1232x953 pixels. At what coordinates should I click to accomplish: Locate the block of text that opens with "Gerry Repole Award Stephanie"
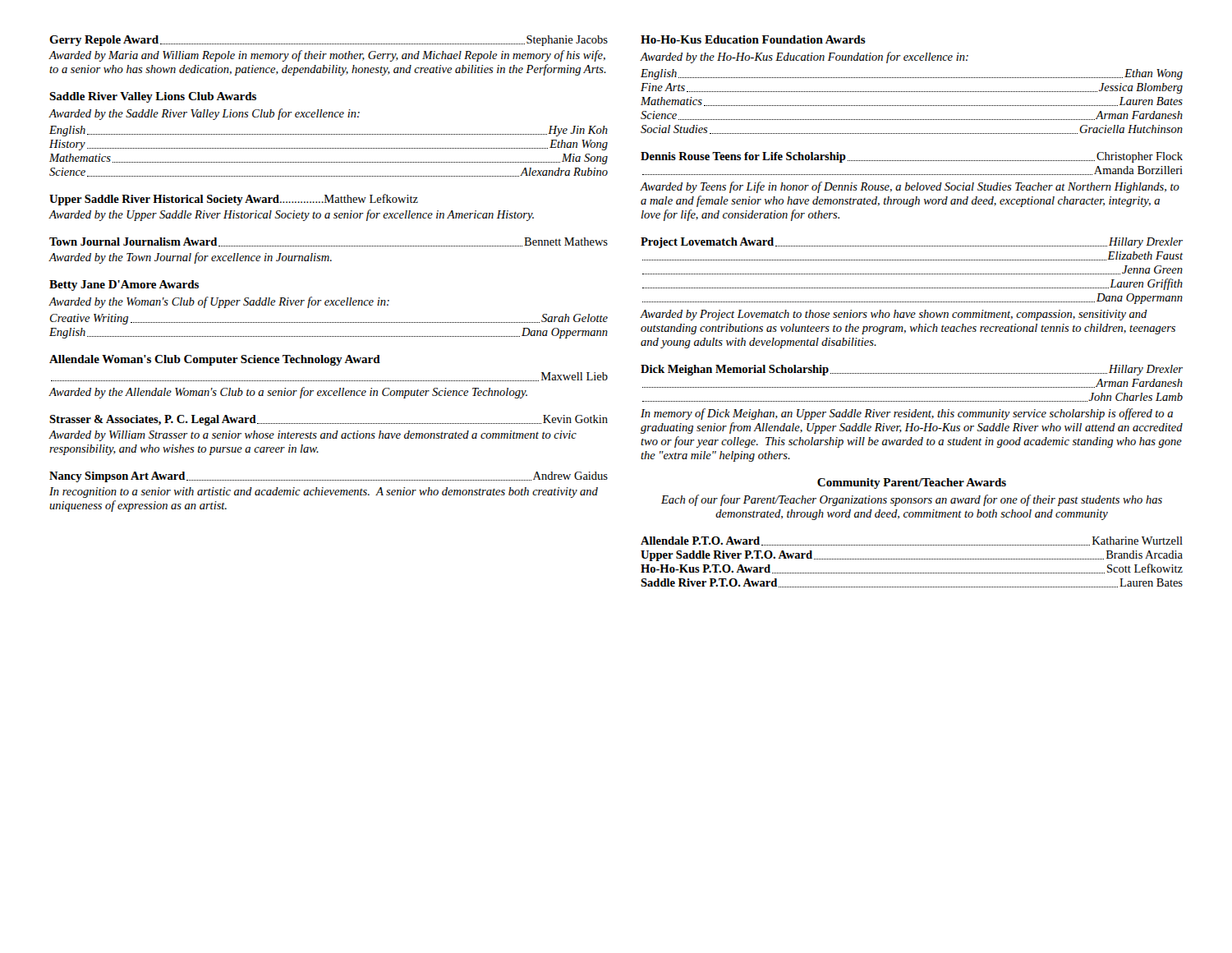tap(329, 55)
